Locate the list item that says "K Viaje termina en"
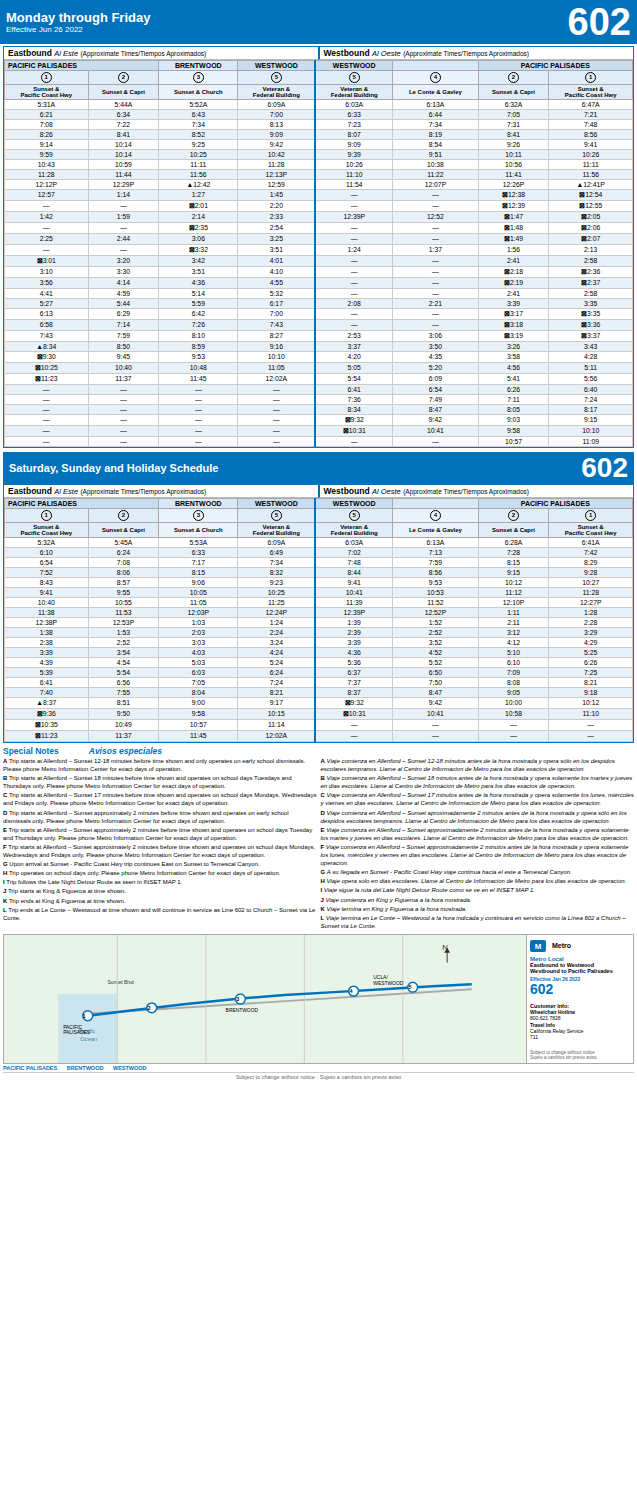This screenshot has width=637, height=1500. [x=394, y=909]
